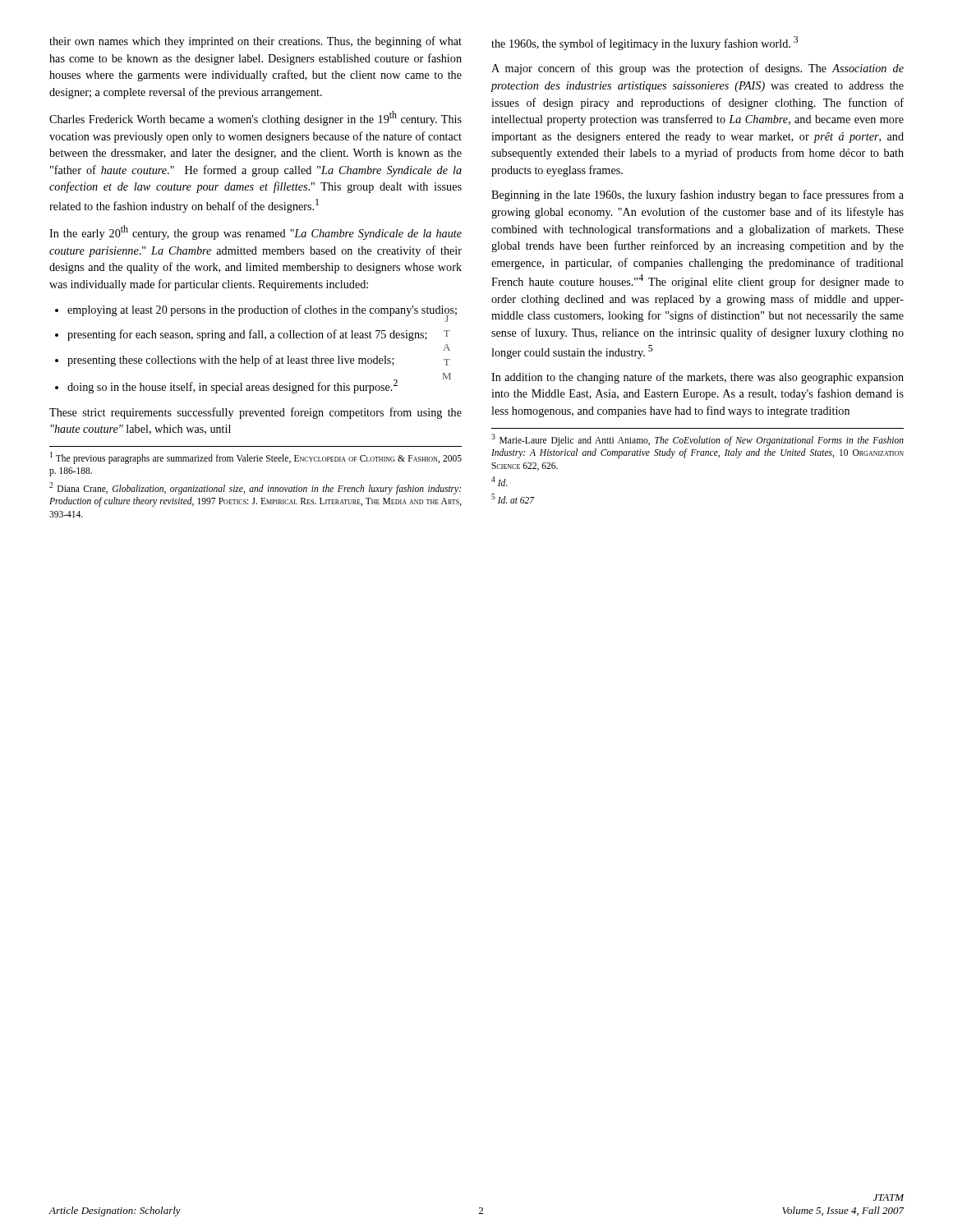Select the text starting "In the early 20th century,"
The height and width of the screenshot is (1232, 953).
(x=255, y=258)
